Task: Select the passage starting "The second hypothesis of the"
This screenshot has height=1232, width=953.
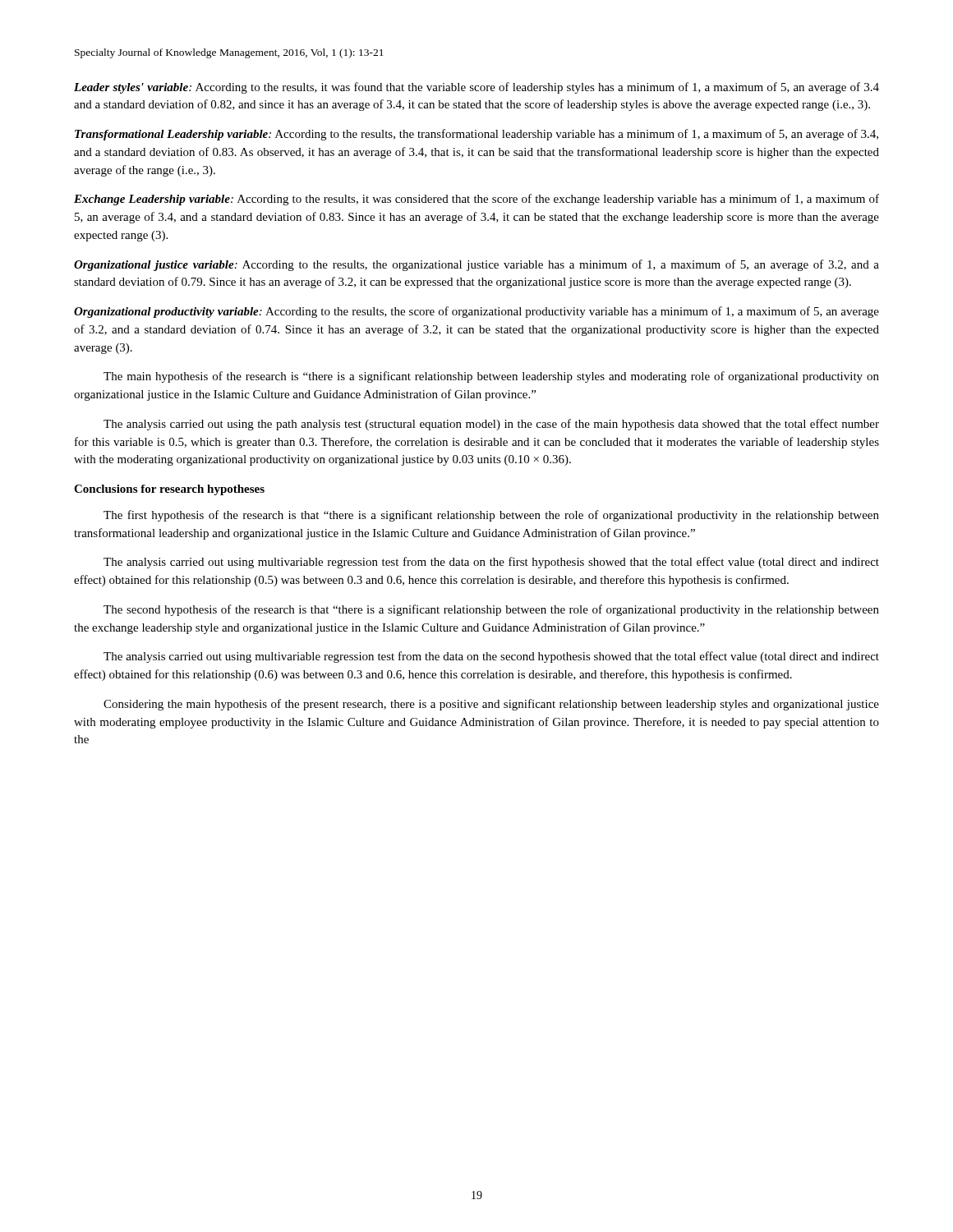Action: coord(476,618)
